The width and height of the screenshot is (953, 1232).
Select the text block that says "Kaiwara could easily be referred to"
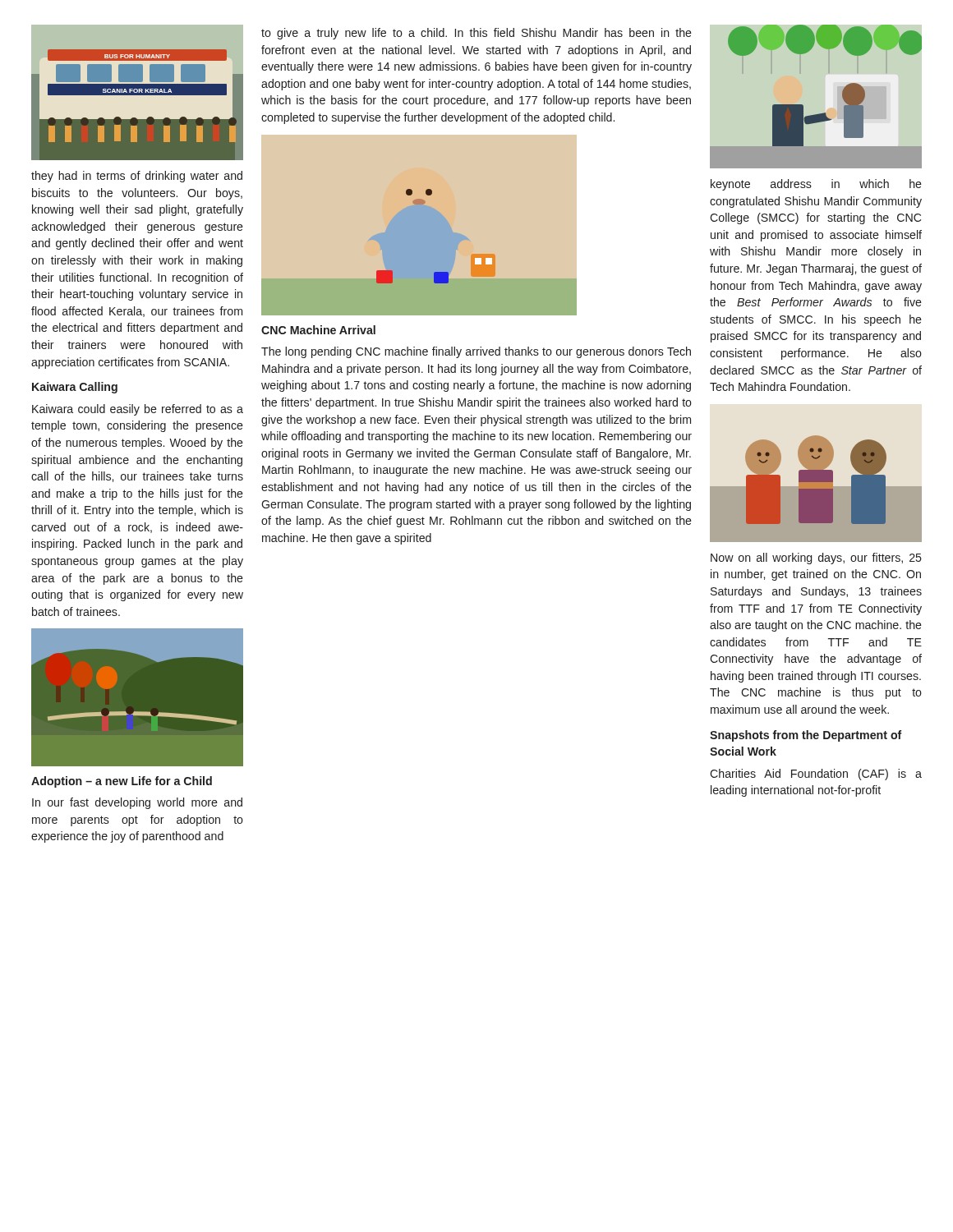[x=137, y=510]
